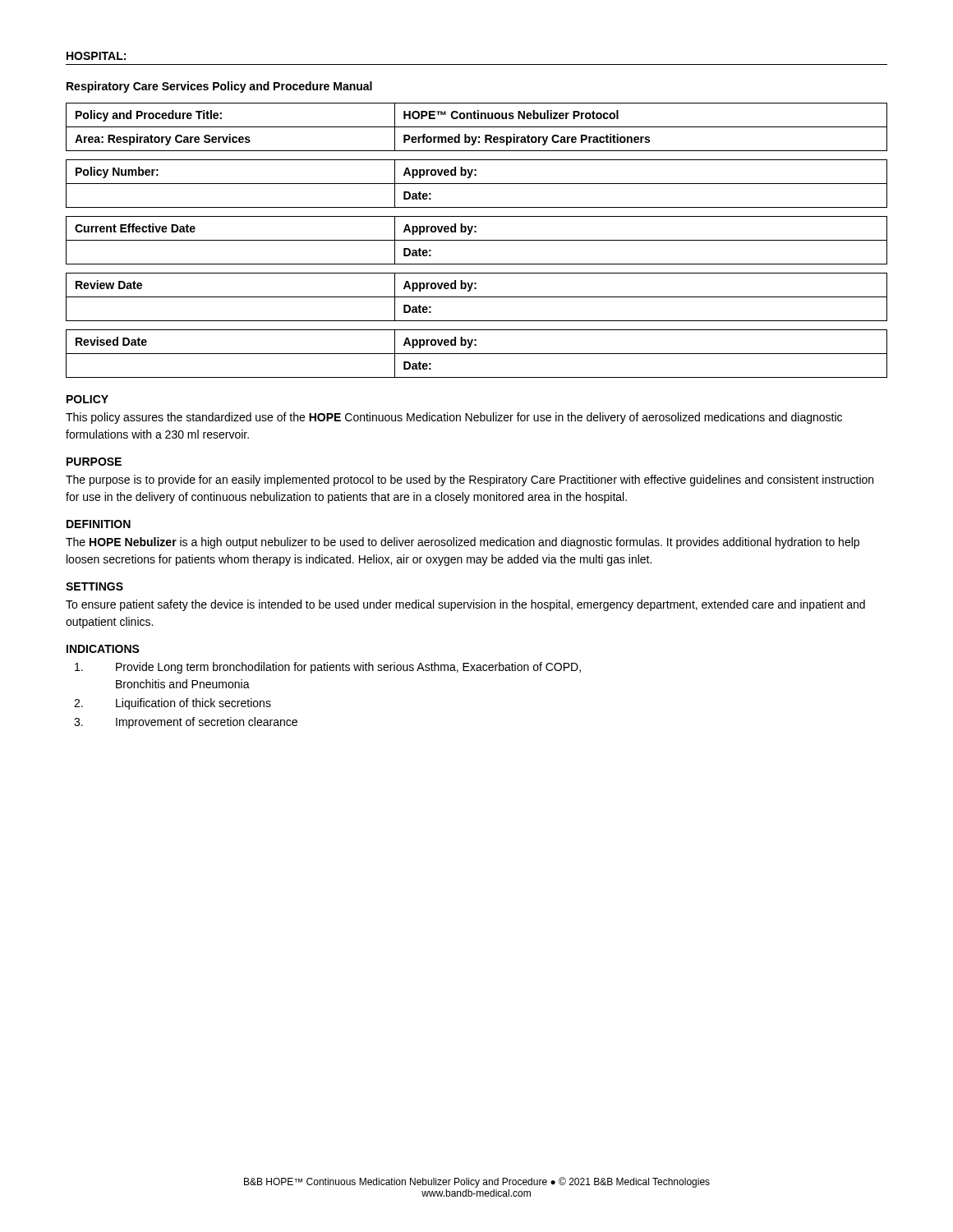The image size is (953, 1232).
Task: Find the block starting "3. Improvement of secretion clearance"
Action: point(182,722)
